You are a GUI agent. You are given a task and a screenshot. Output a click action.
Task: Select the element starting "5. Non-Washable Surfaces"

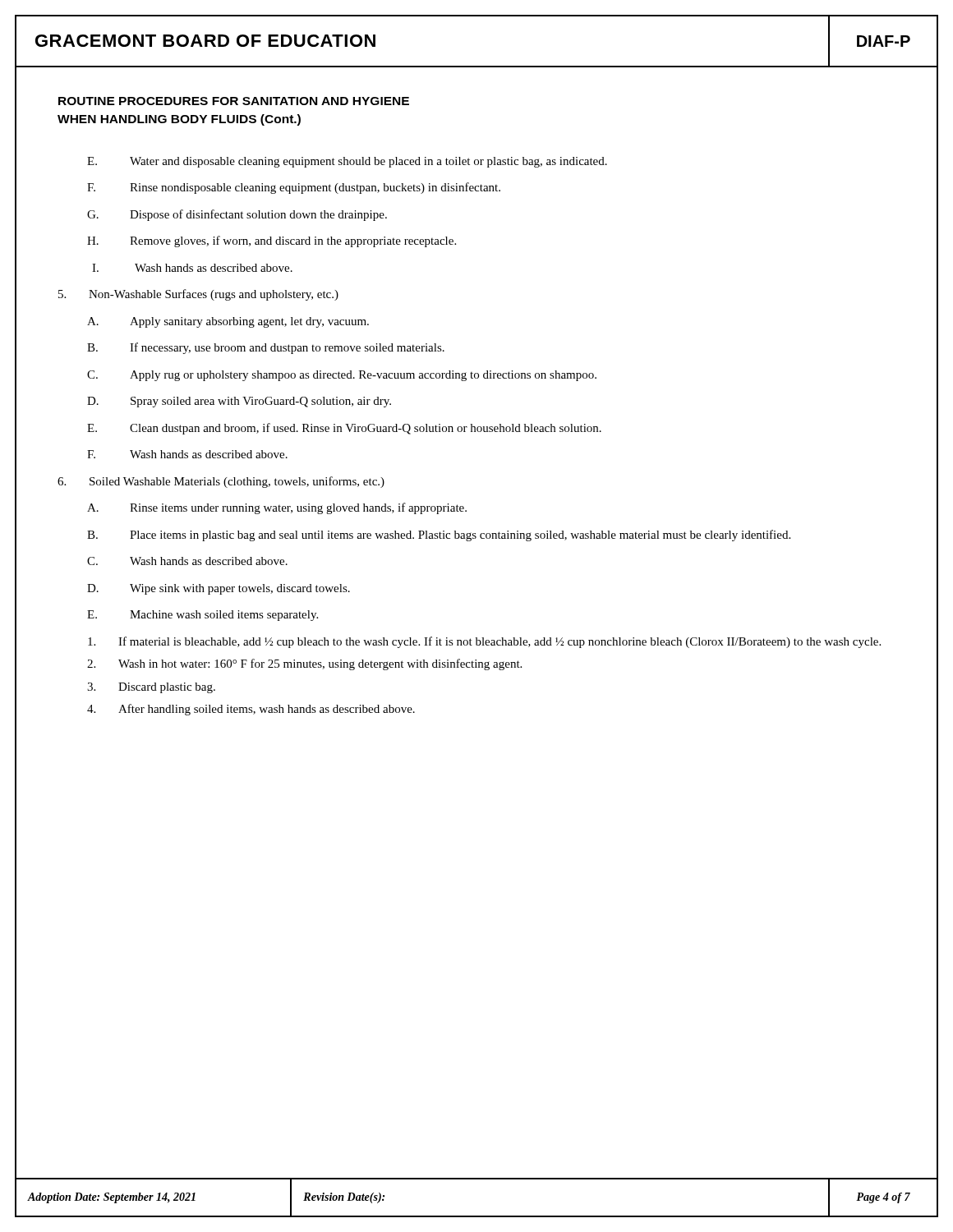[198, 295]
